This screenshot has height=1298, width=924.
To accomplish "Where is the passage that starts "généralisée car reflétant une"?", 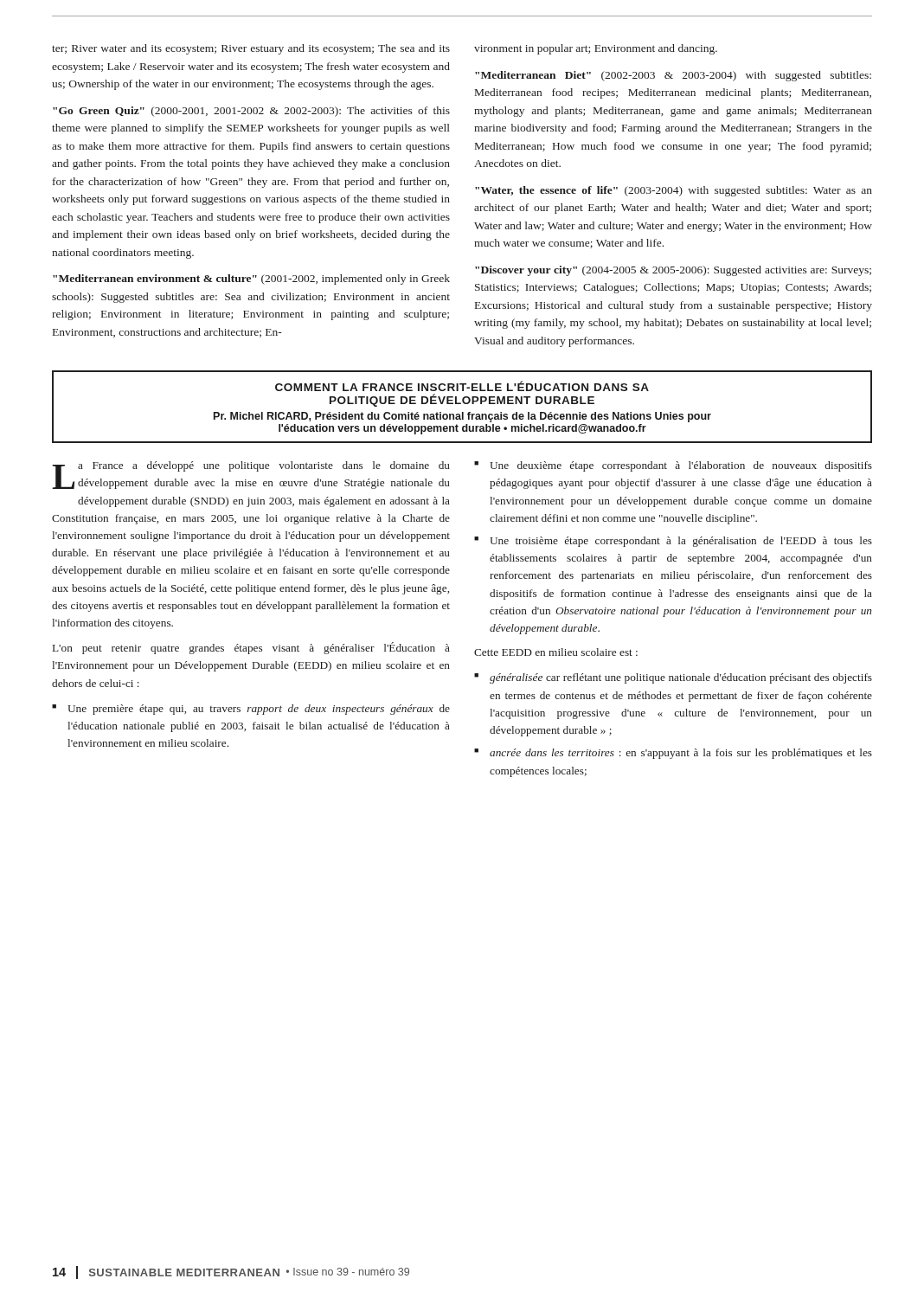I will coord(681,704).
